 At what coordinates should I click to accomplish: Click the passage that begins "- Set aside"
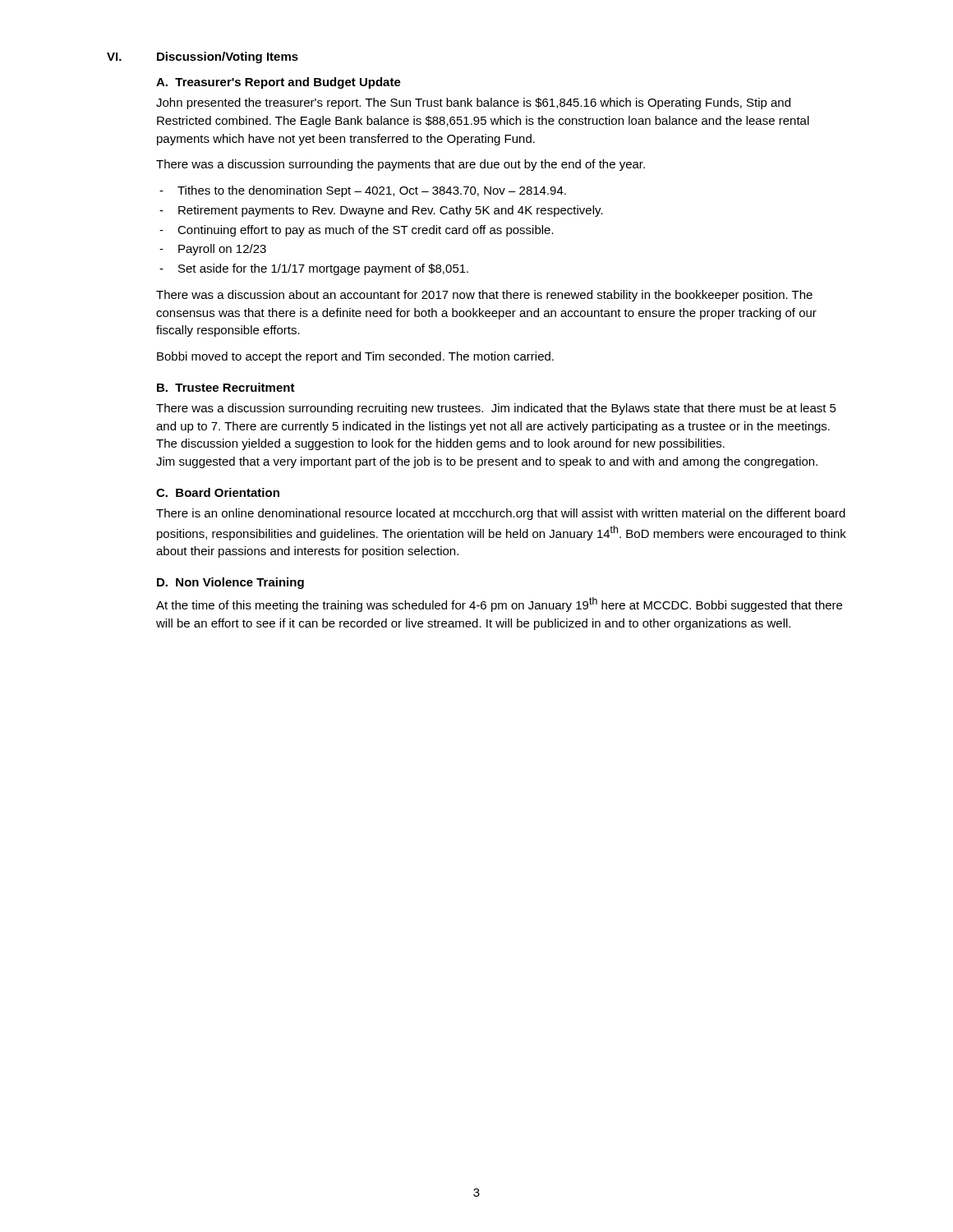[314, 269]
